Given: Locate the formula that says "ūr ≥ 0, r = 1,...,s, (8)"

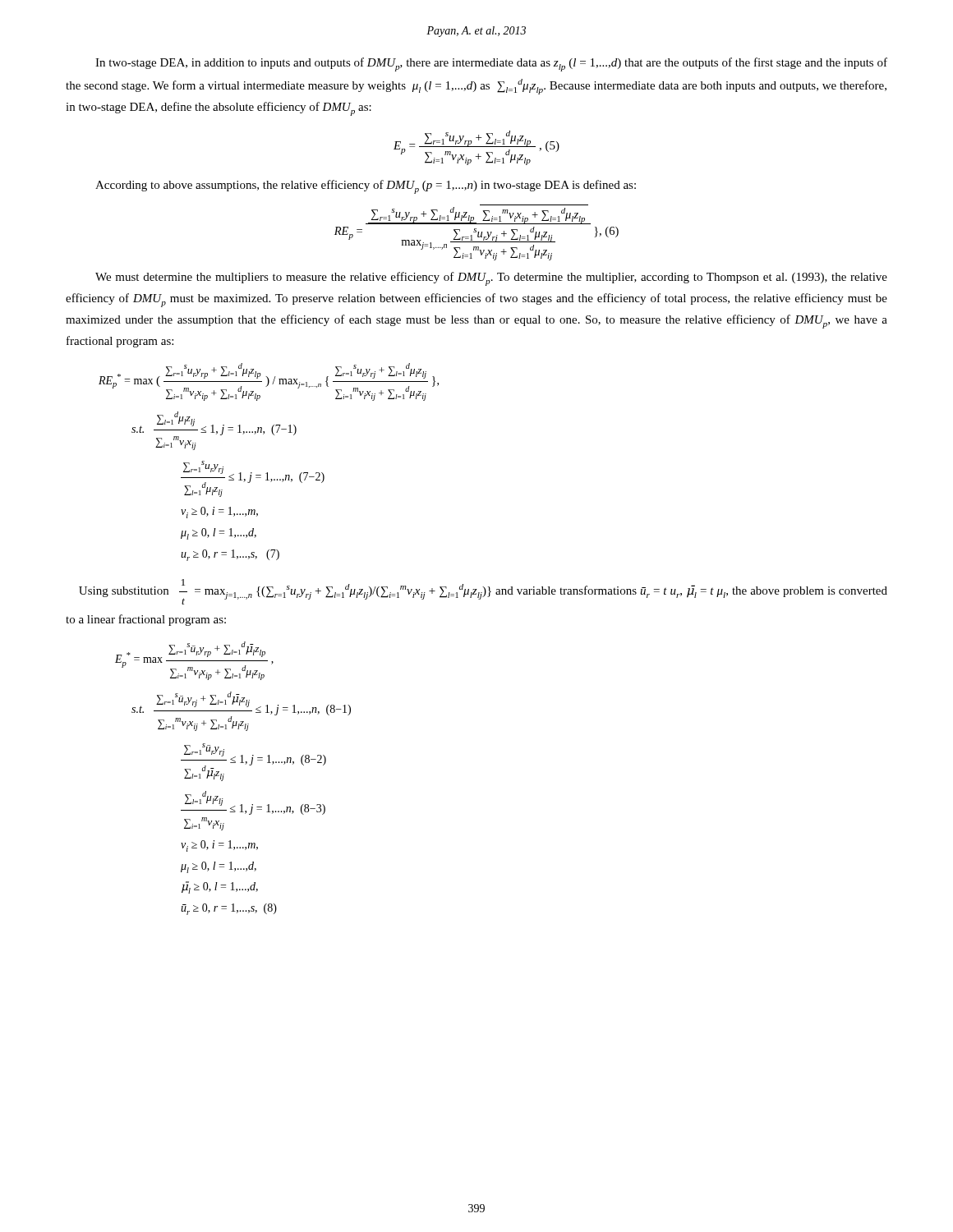Looking at the screenshot, I should tap(229, 909).
